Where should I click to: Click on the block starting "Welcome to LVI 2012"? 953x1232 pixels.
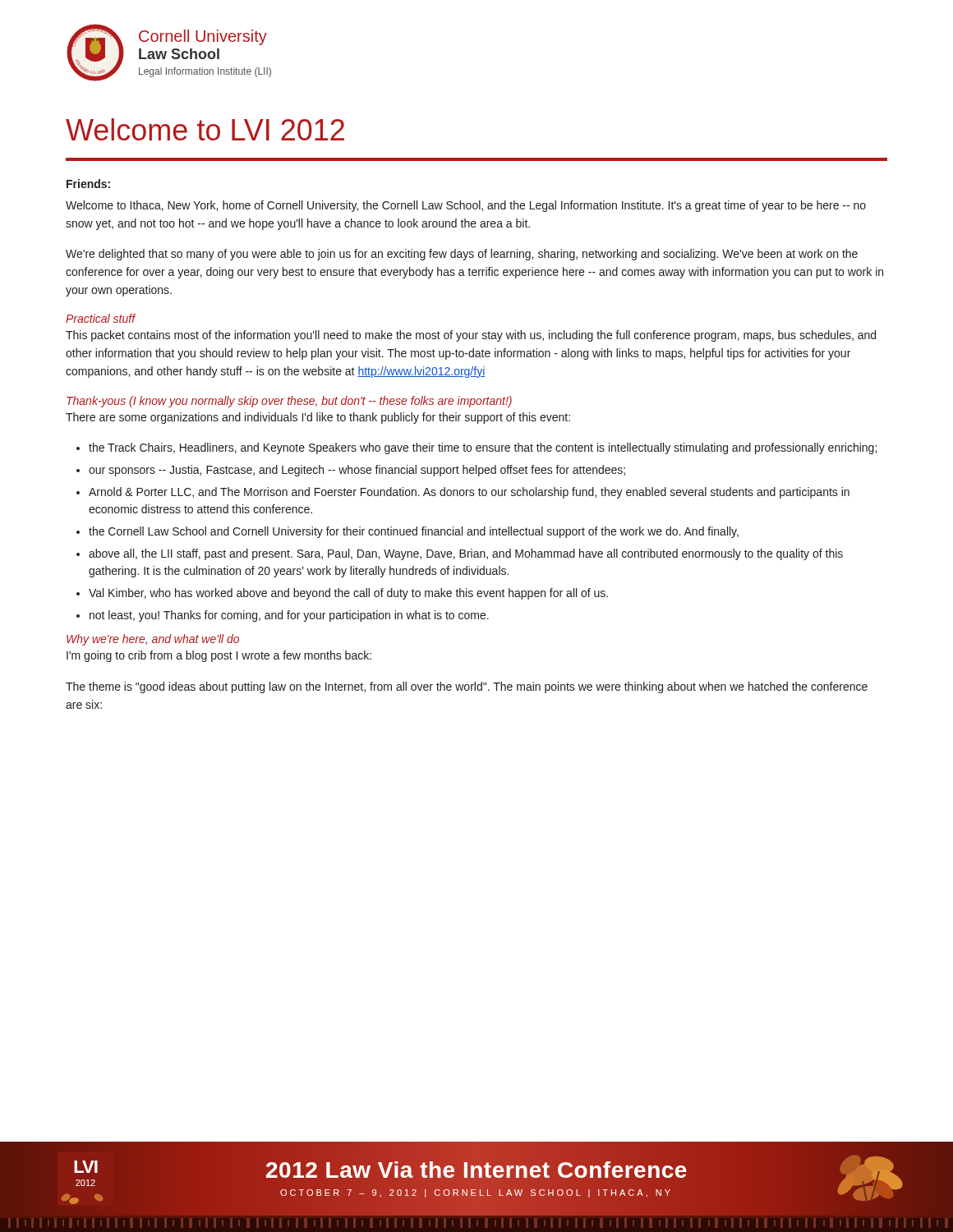point(206,130)
